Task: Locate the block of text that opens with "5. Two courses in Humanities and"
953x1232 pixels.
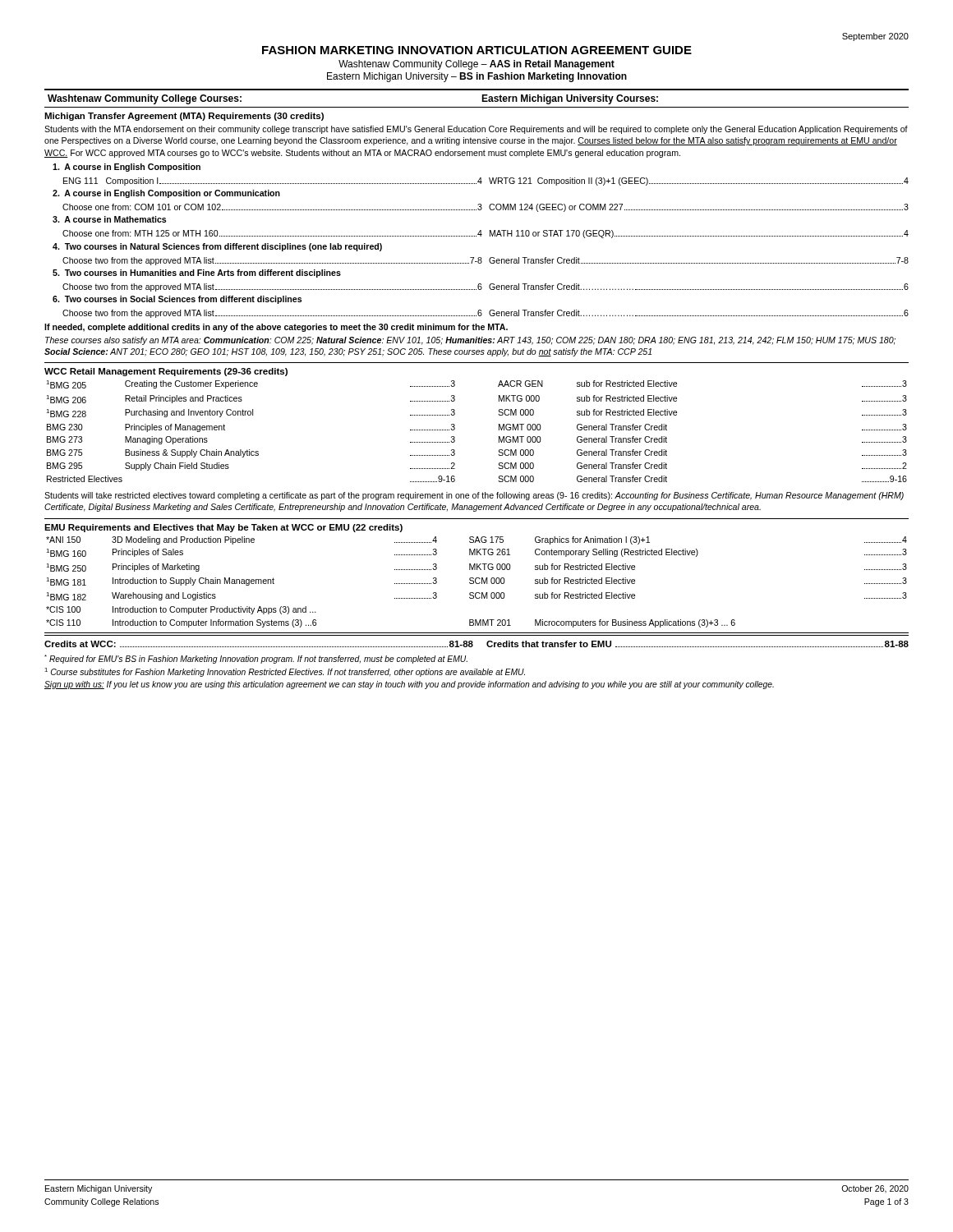Action: point(476,280)
